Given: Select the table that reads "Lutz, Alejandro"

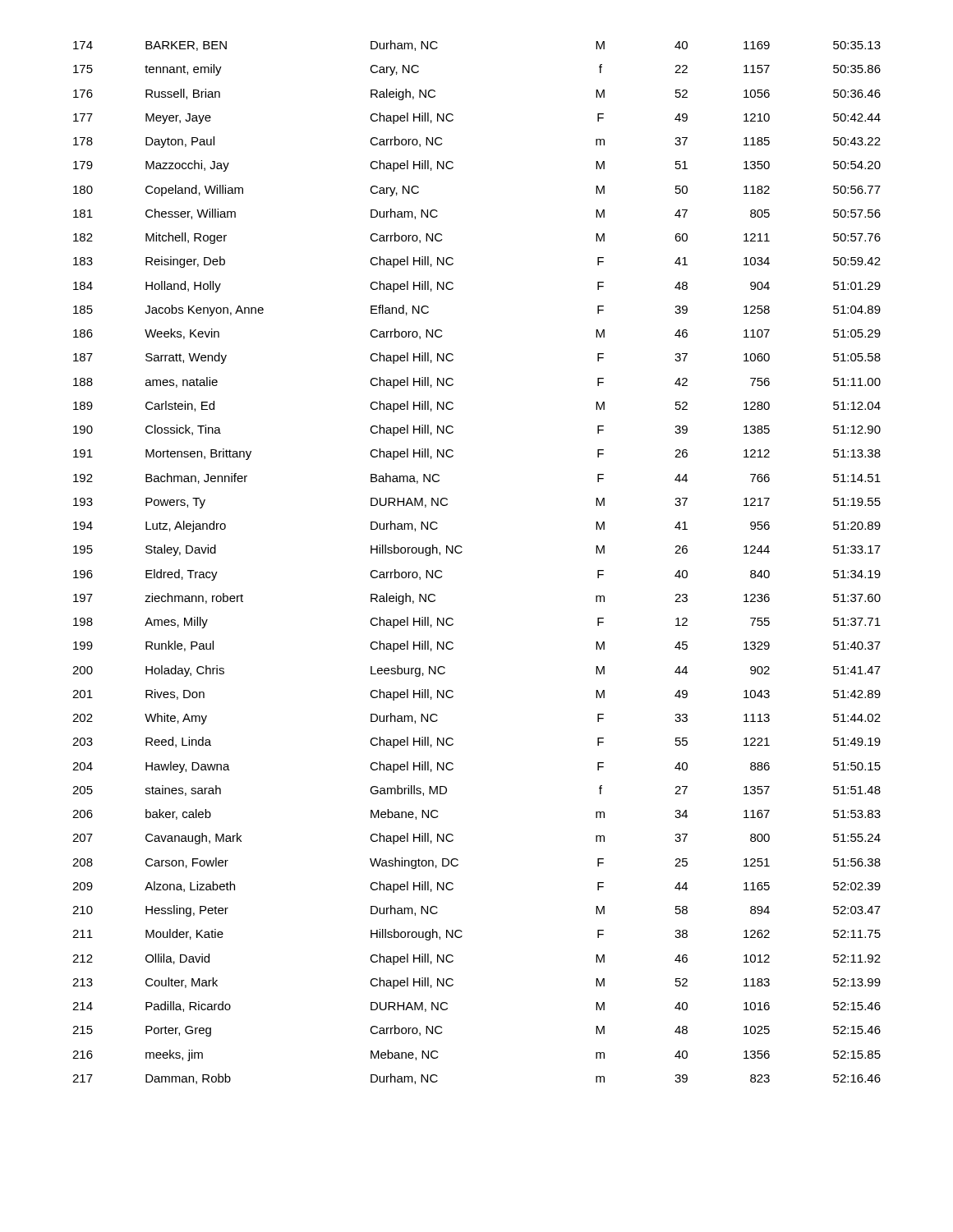Looking at the screenshot, I should 476,561.
